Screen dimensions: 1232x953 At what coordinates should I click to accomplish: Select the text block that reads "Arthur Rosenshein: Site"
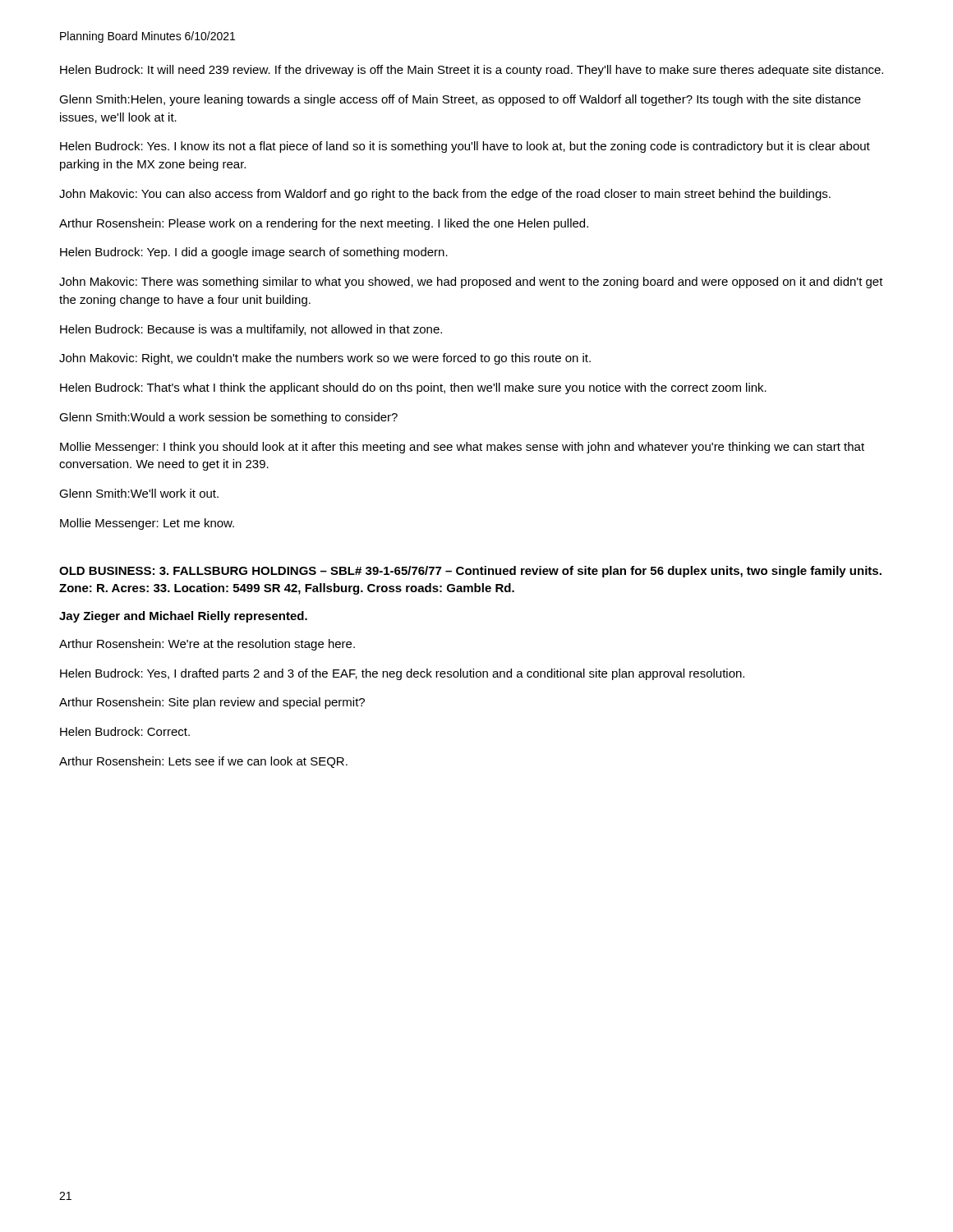(x=212, y=702)
